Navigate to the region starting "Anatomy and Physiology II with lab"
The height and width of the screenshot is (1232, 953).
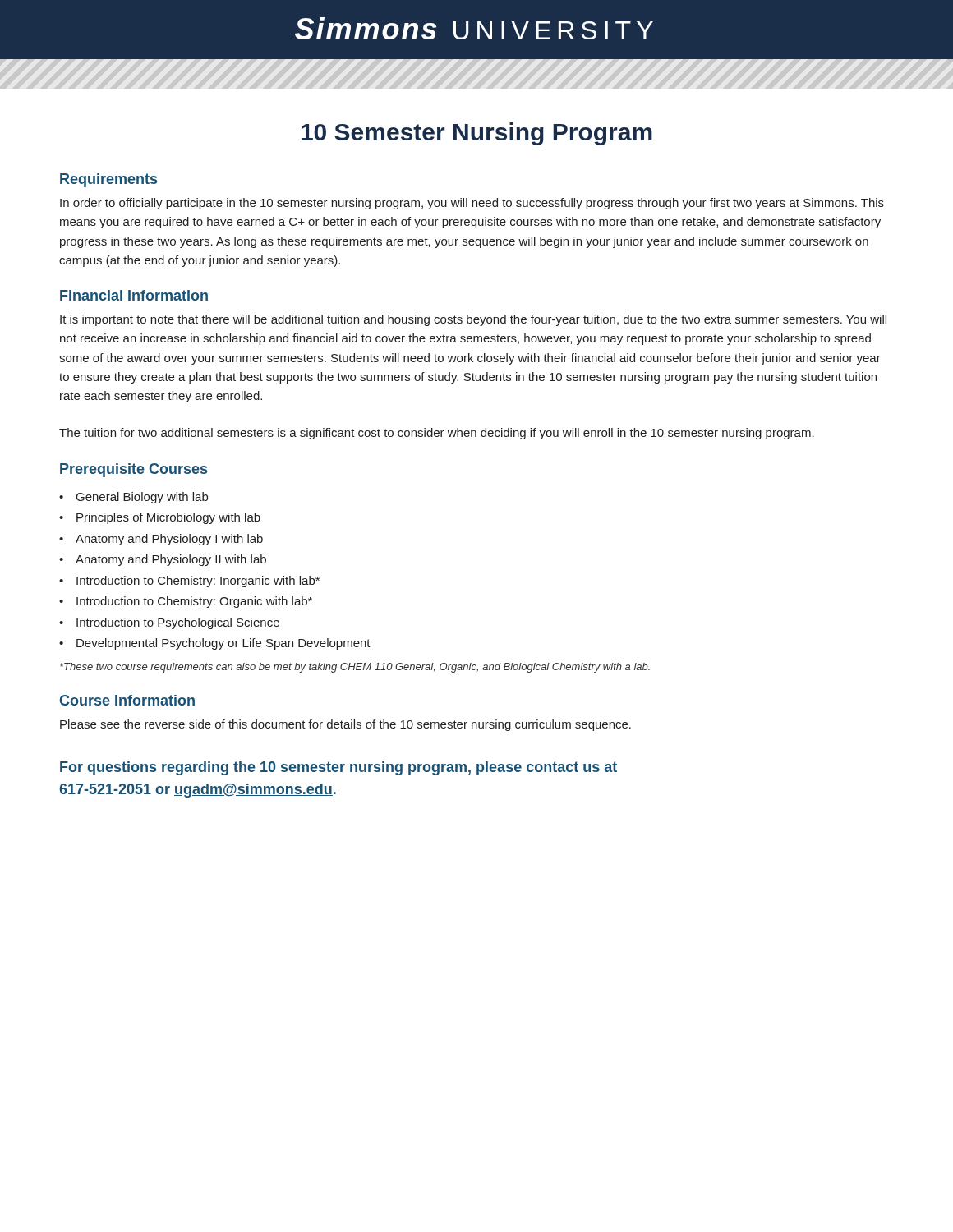click(x=171, y=559)
